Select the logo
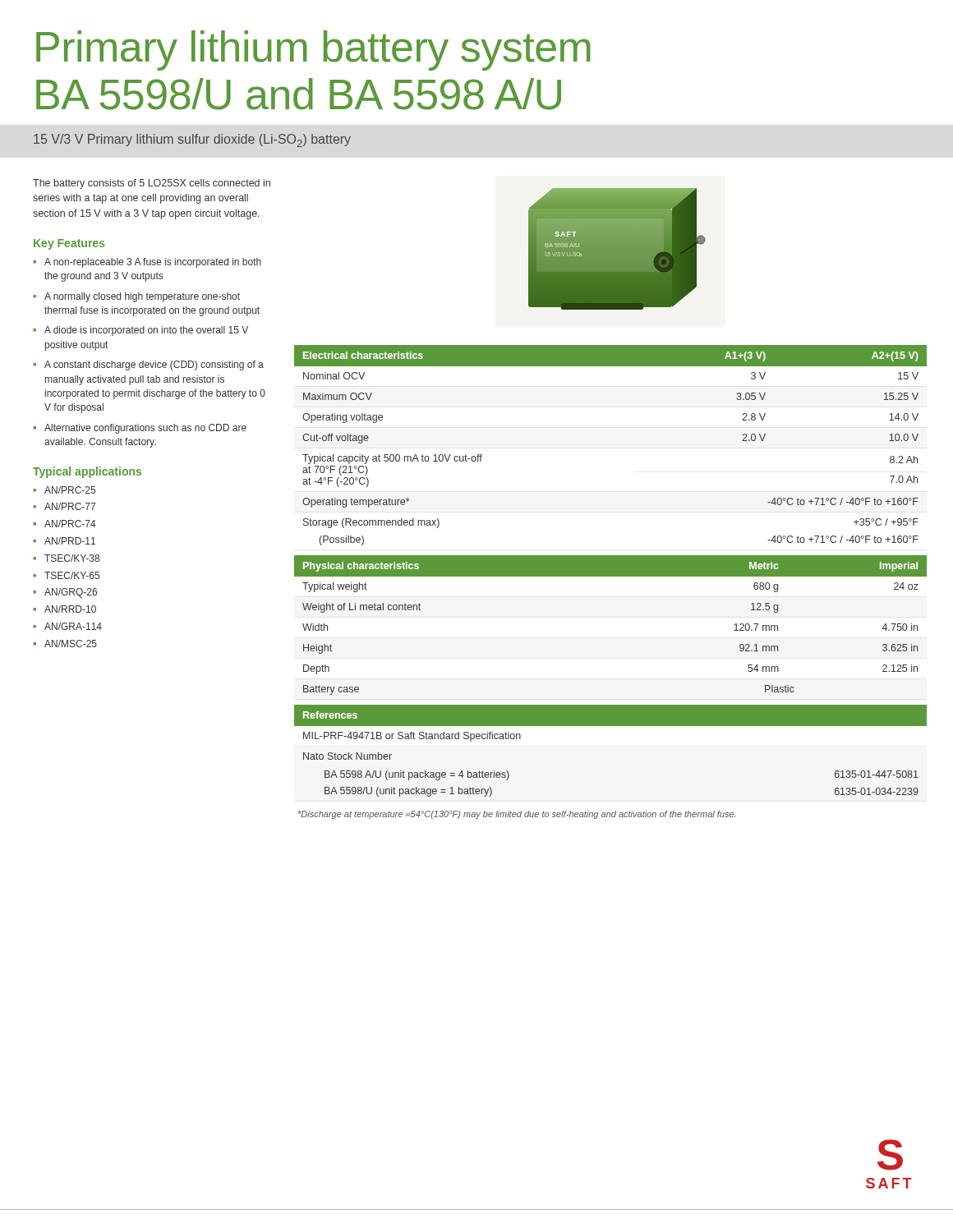953x1232 pixels. (890, 1165)
